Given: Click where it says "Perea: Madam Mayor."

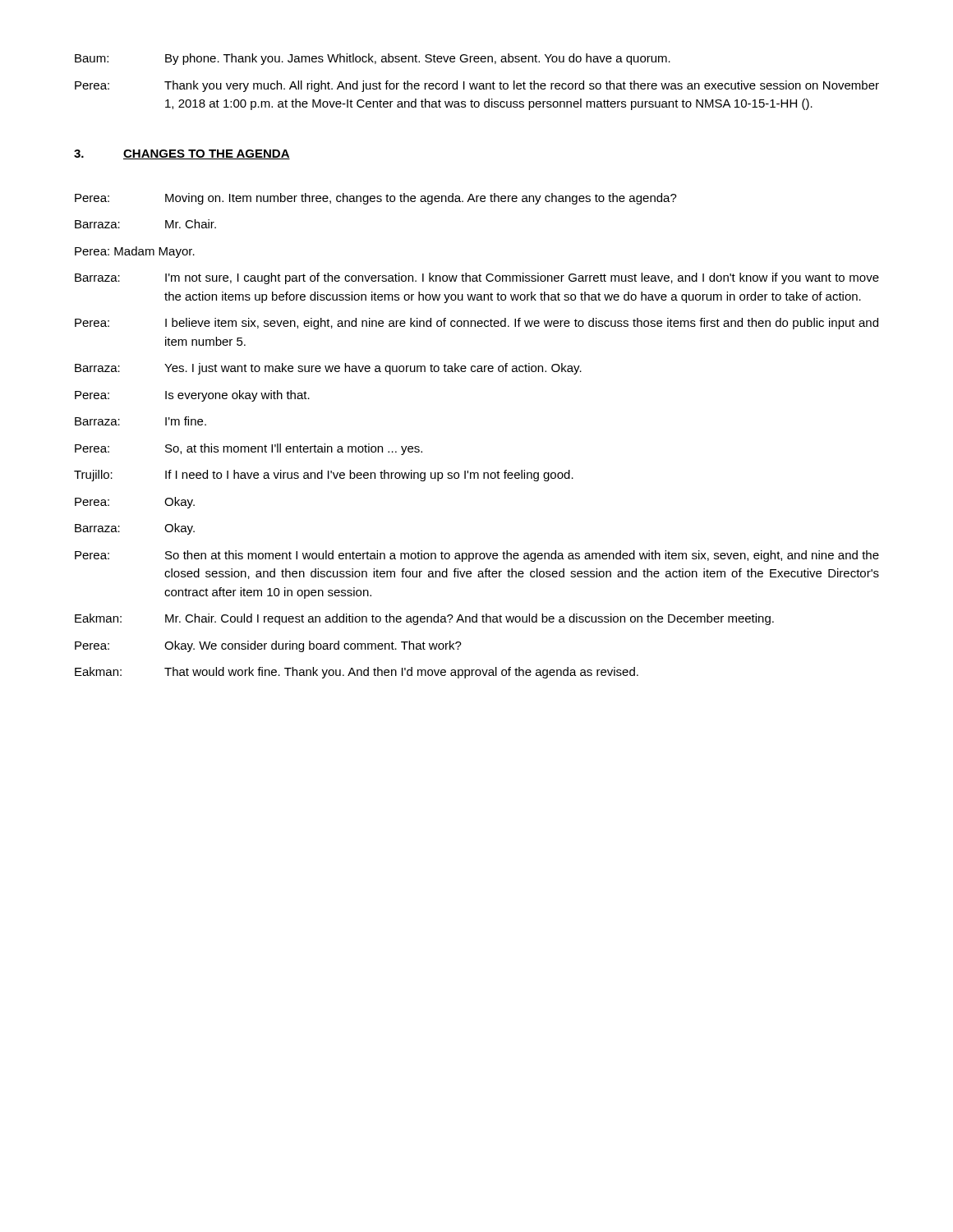Looking at the screenshot, I should tap(135, 251).
